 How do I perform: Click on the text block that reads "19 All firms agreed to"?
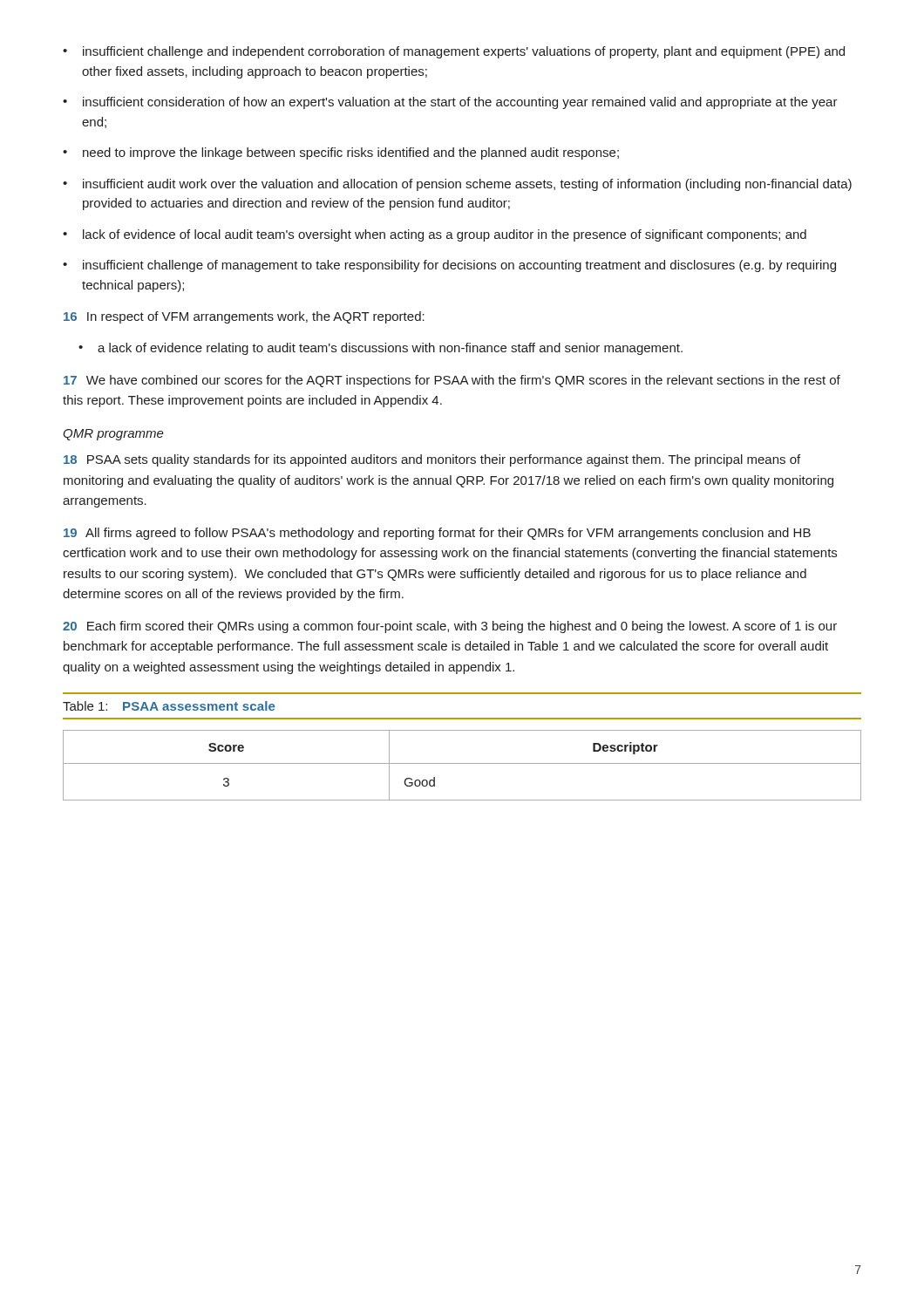click(450, 563)
